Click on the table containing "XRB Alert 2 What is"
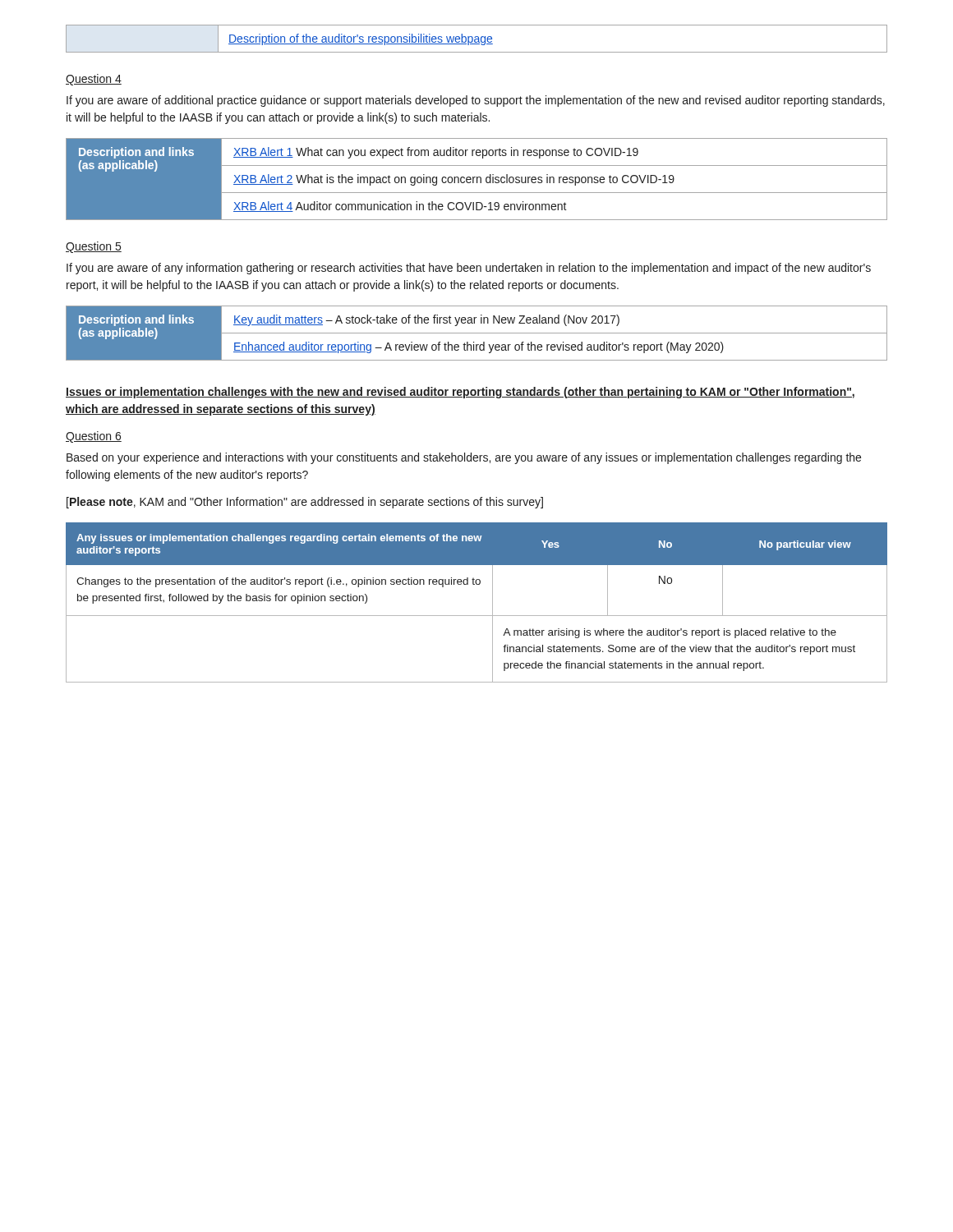The height and width of the screenshot is (1232, 953). pyautogui.click(x=476, y=179)
